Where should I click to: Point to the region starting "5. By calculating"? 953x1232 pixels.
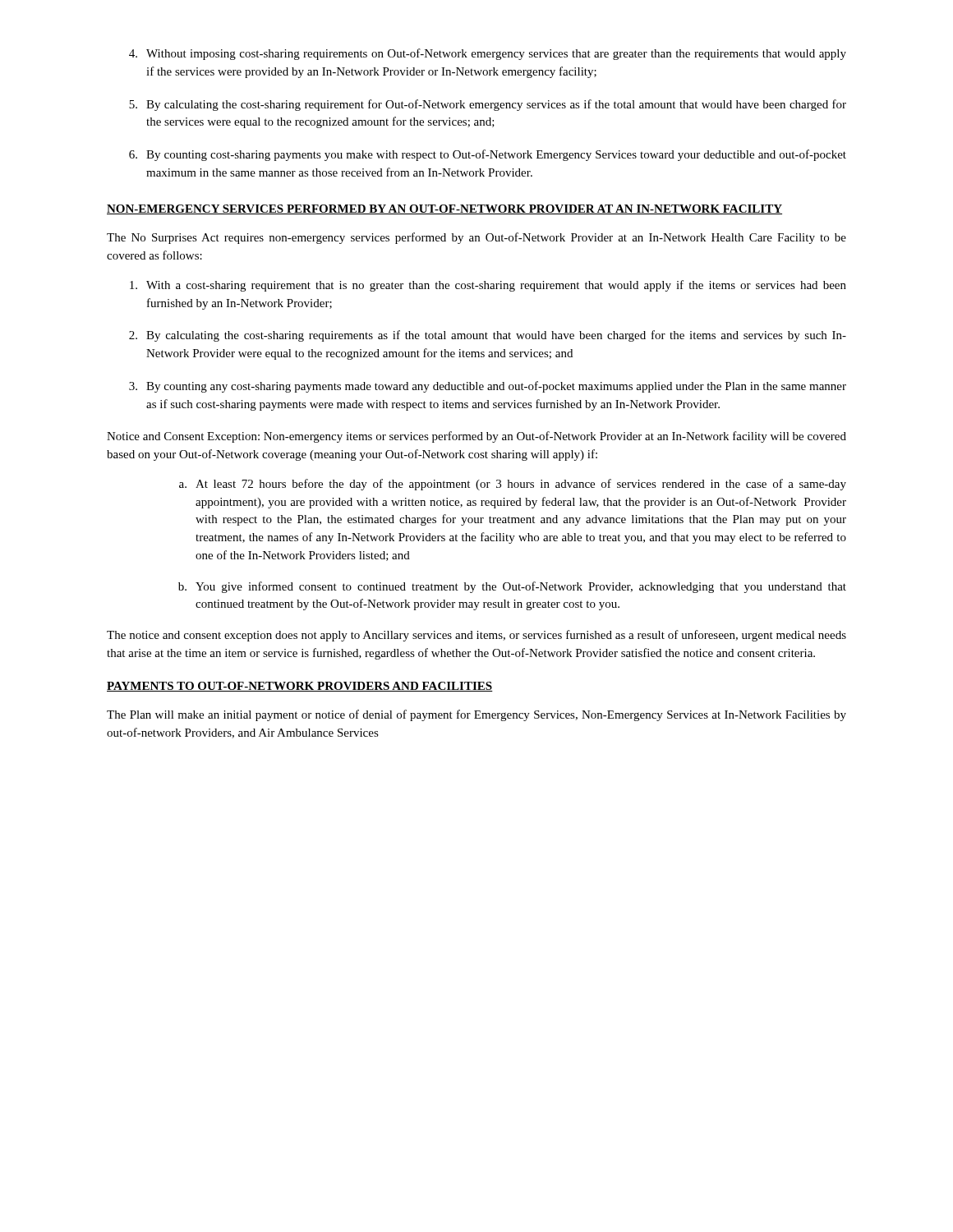[476, 114]
